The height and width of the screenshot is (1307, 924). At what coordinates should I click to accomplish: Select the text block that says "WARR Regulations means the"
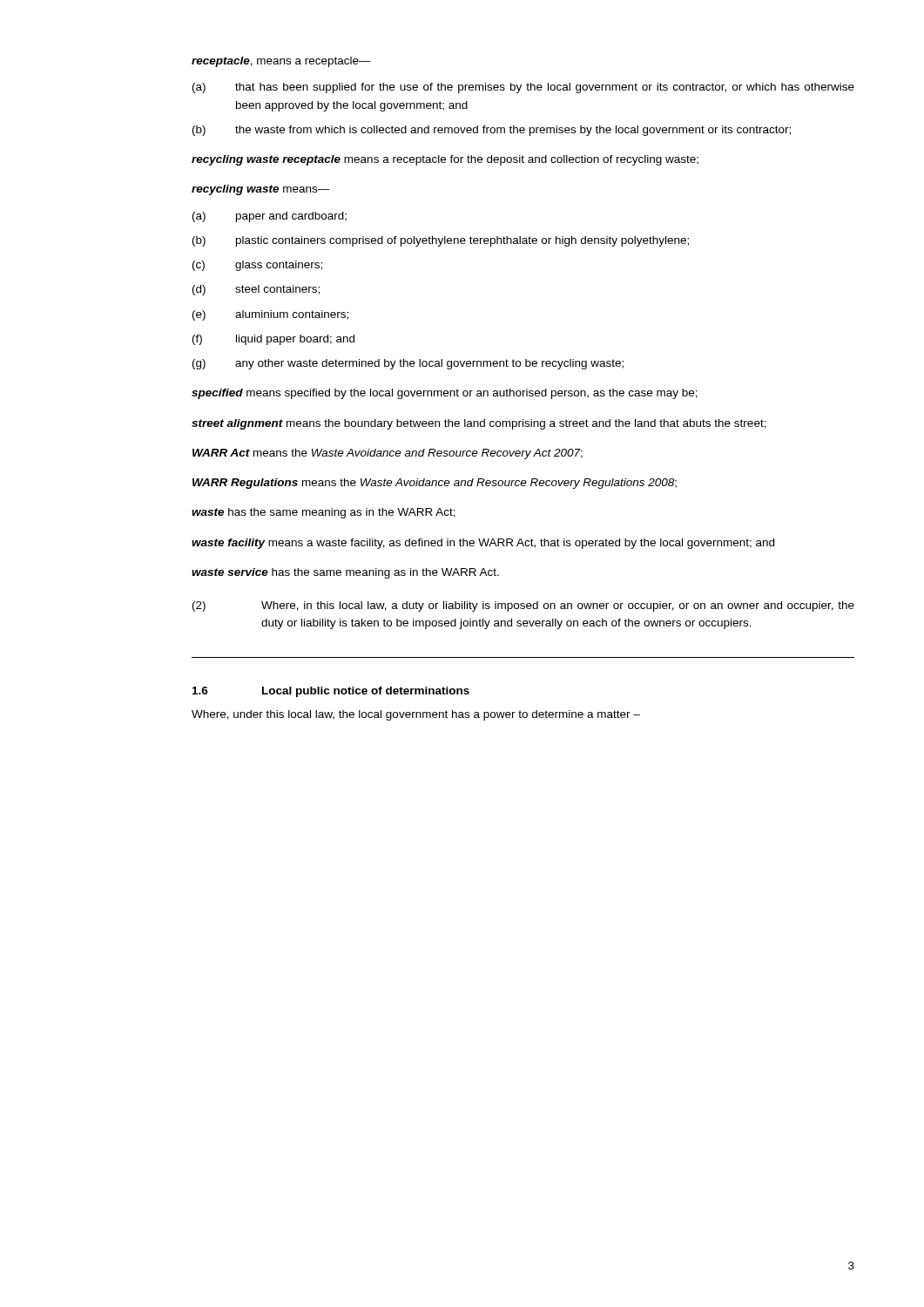(435, 482)
